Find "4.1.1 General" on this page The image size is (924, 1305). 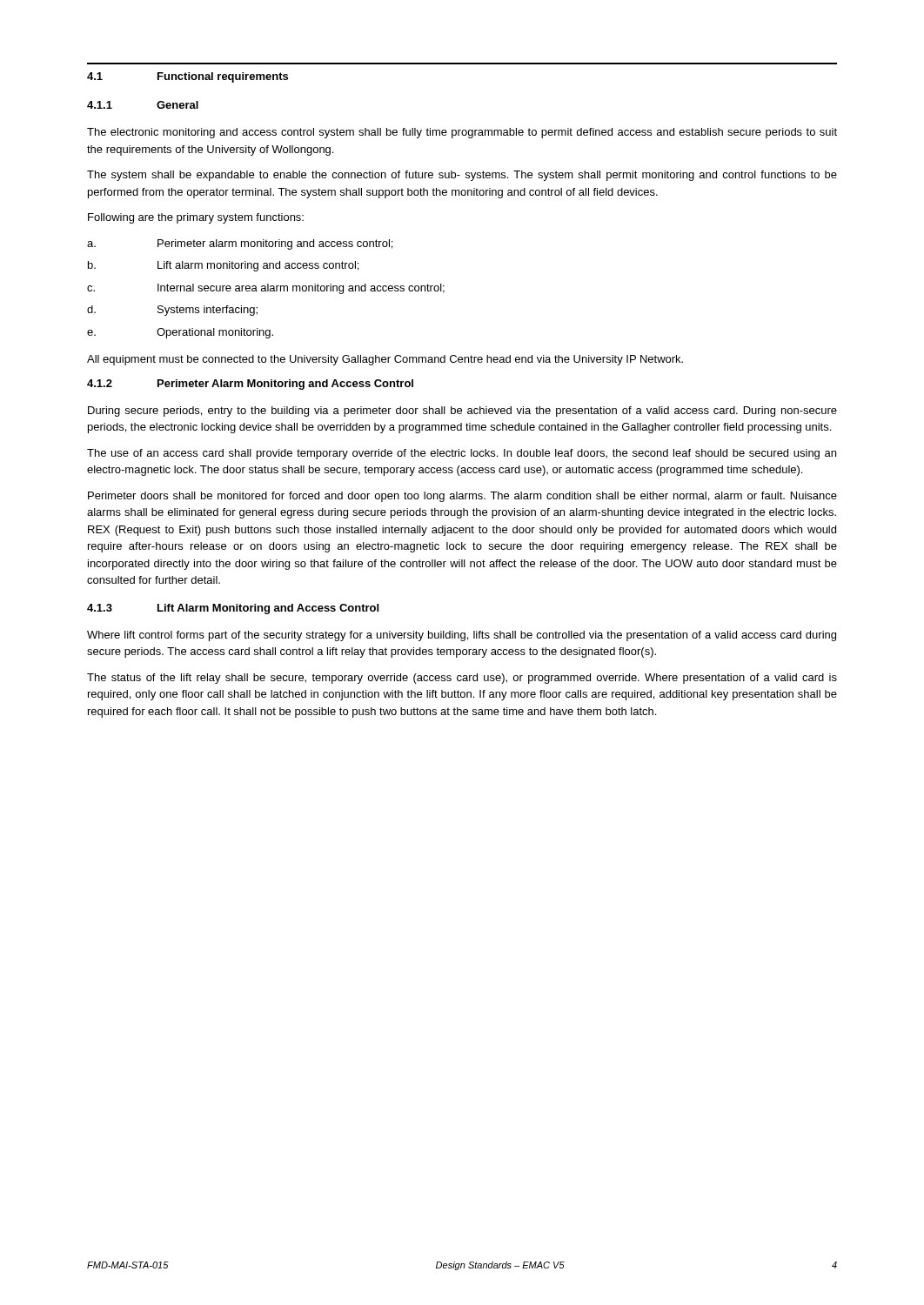pyautogui.click(x=100, y=105)
